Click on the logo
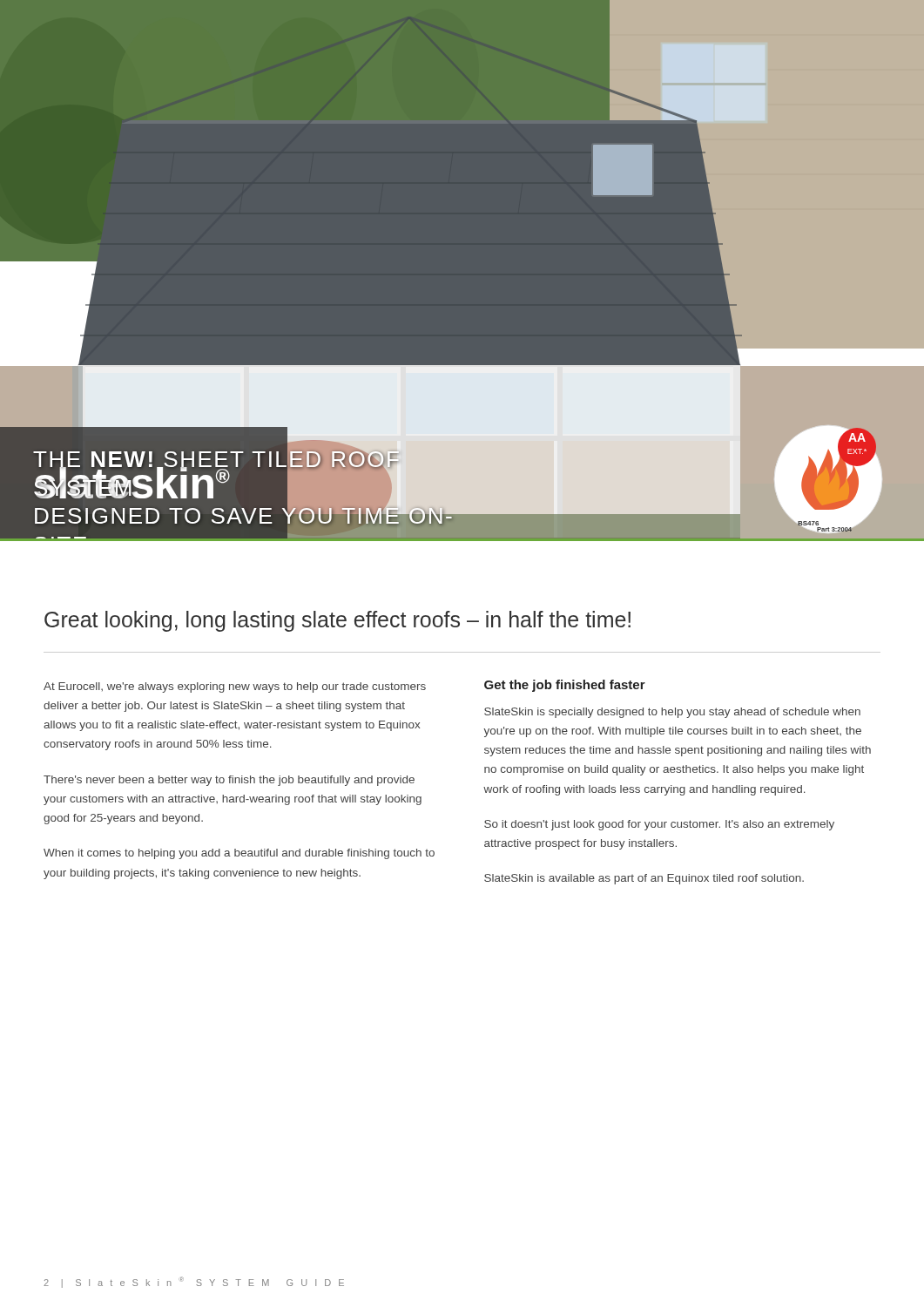Viewport: 924px width, 1307px height. click(828, 479)
